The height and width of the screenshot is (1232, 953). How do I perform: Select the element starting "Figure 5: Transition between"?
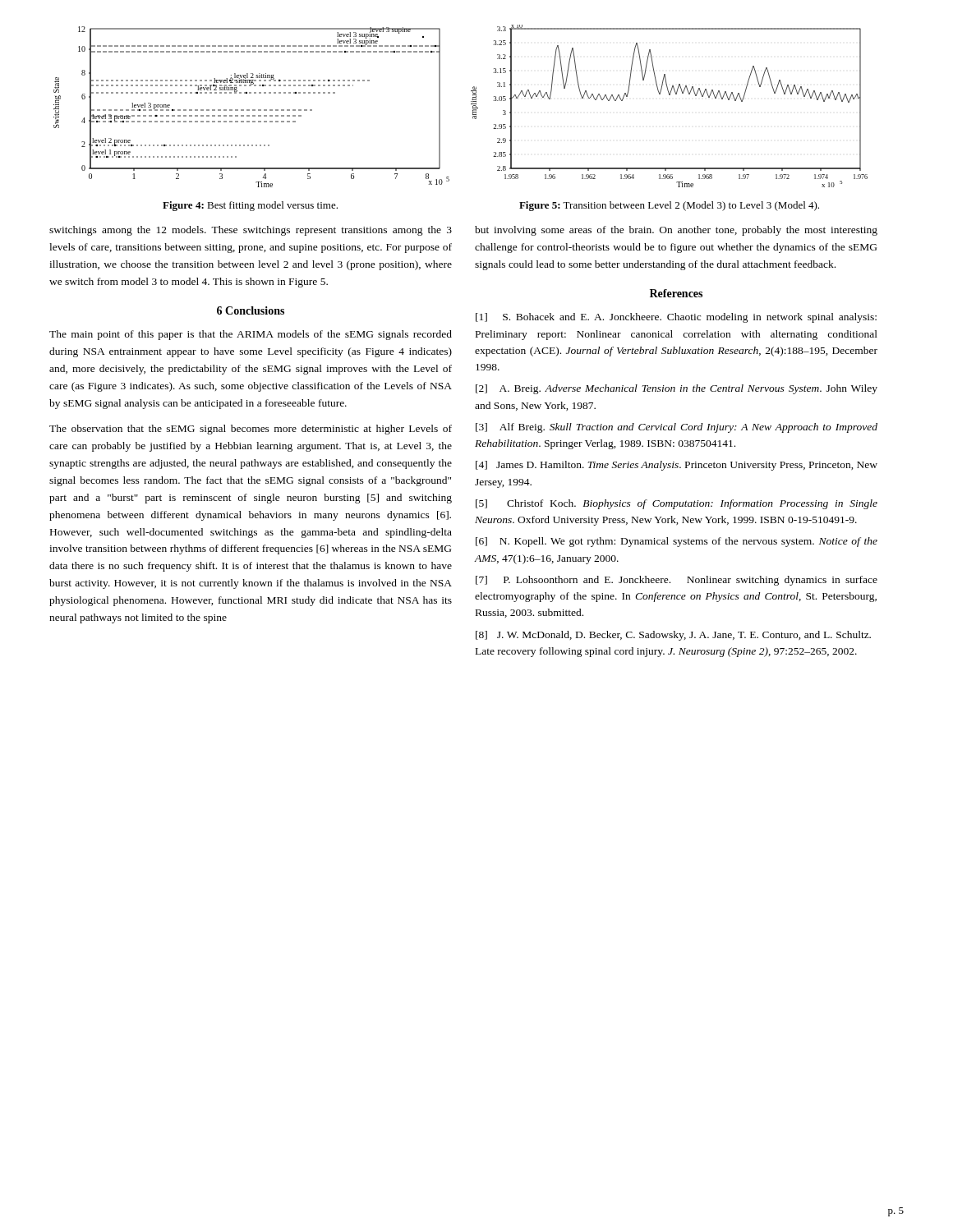tap(670, 205)
